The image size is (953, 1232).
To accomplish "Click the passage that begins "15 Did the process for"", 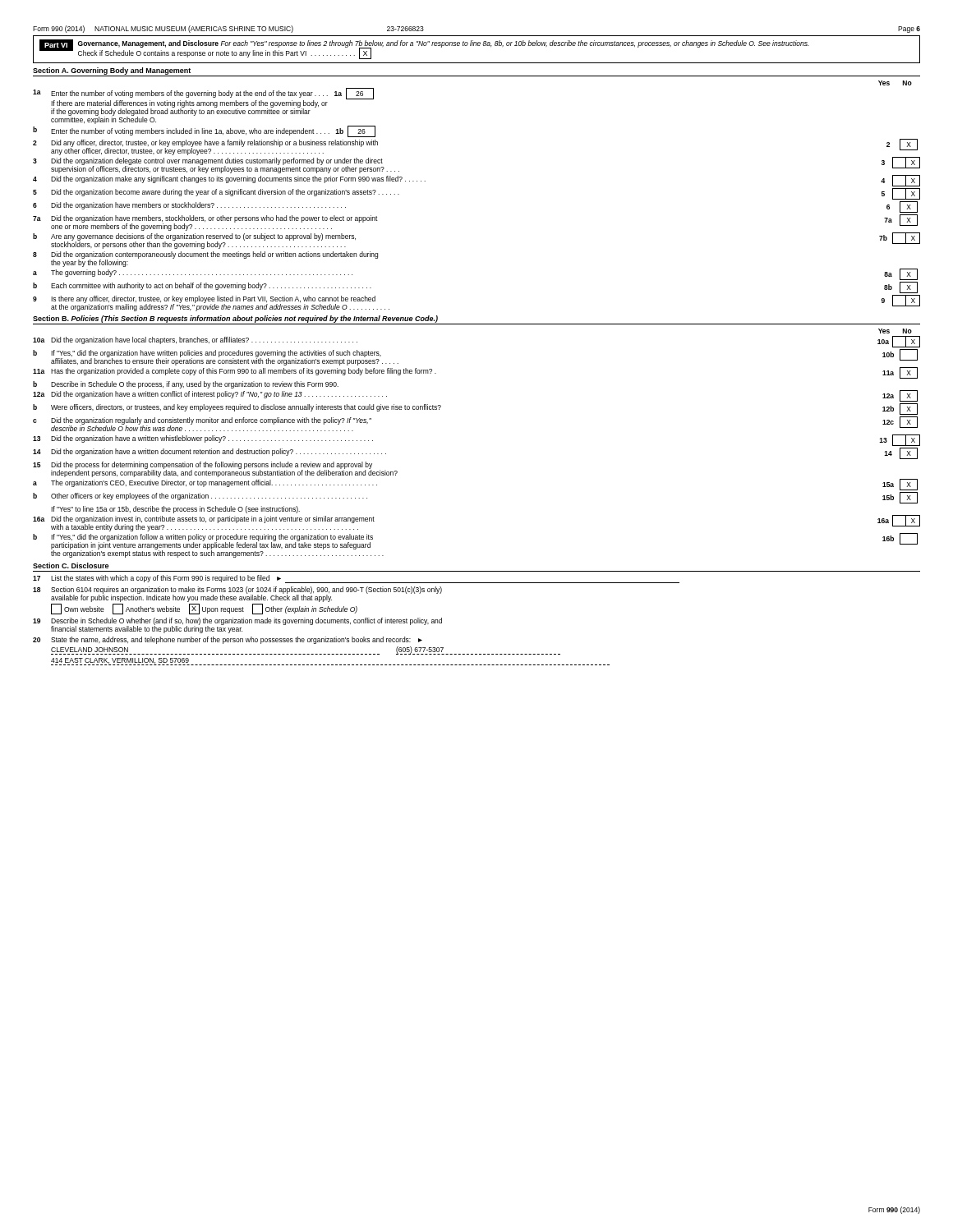I will pos(215,469).
